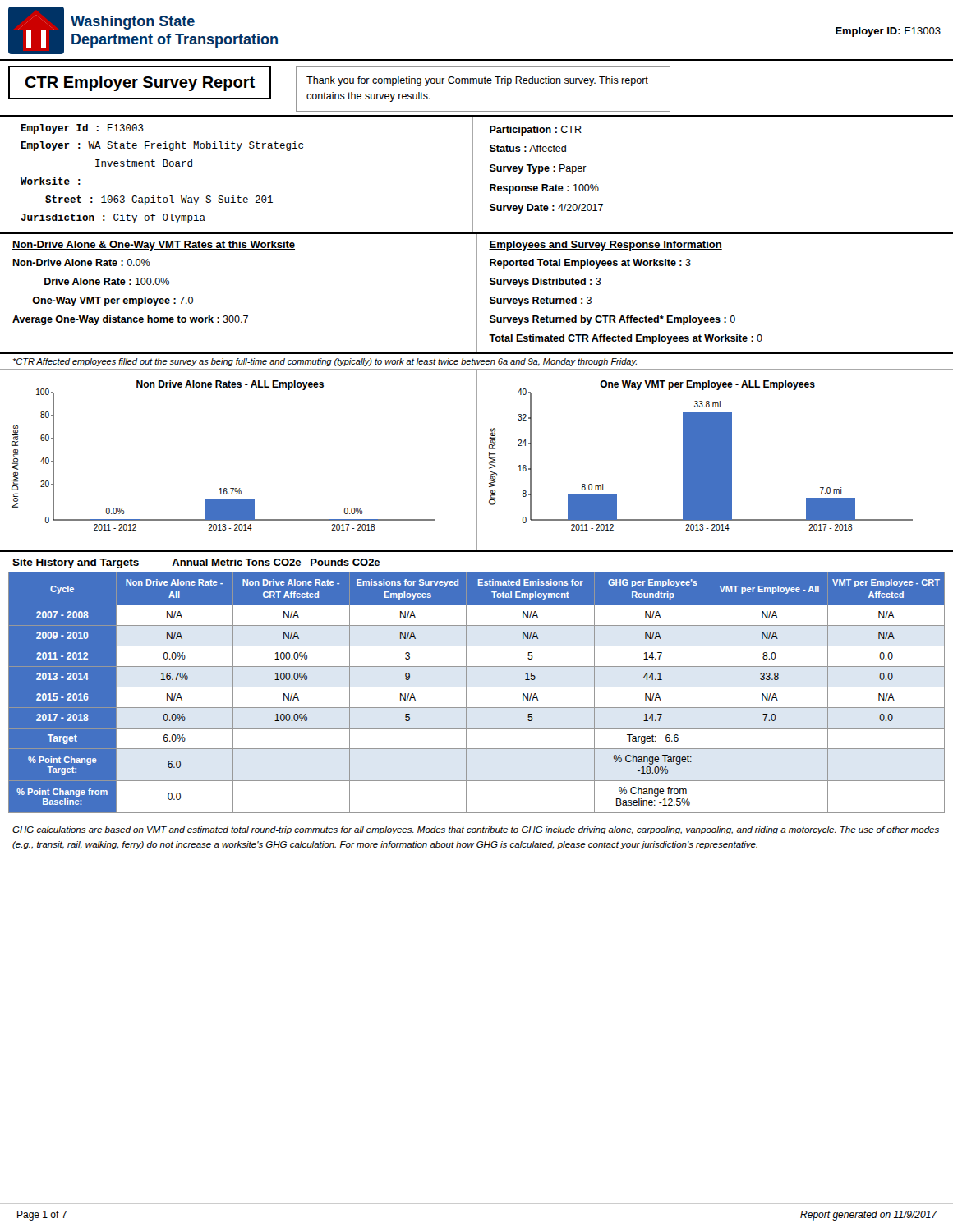Locate the footnote that says "CTR Affected employees"
Image resolution: width=953 pixels, height=1232 pixels.
pyautogui.click(x=325, y=362)
